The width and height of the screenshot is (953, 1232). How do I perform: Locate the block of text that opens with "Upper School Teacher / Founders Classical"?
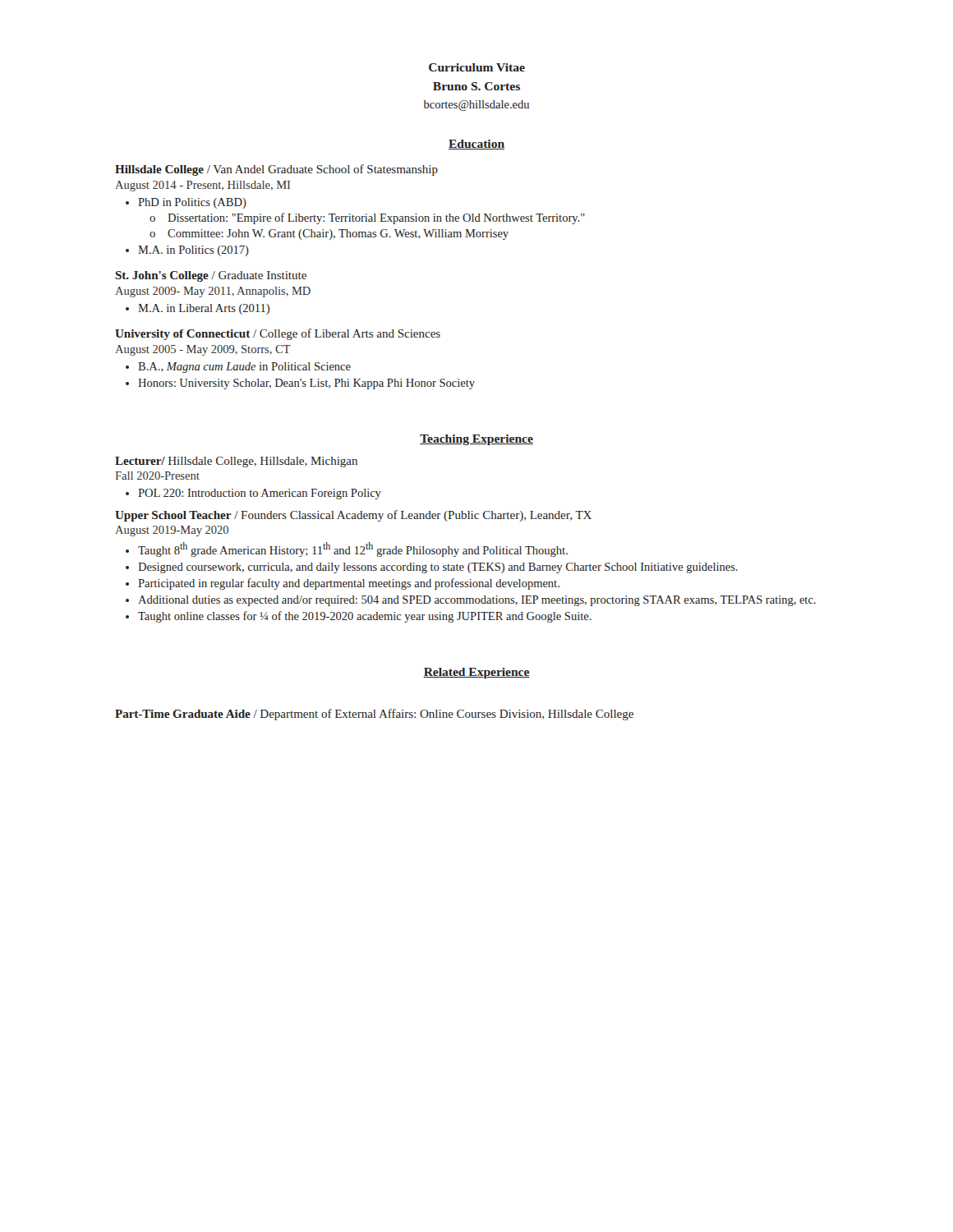[x=353, y=515]
